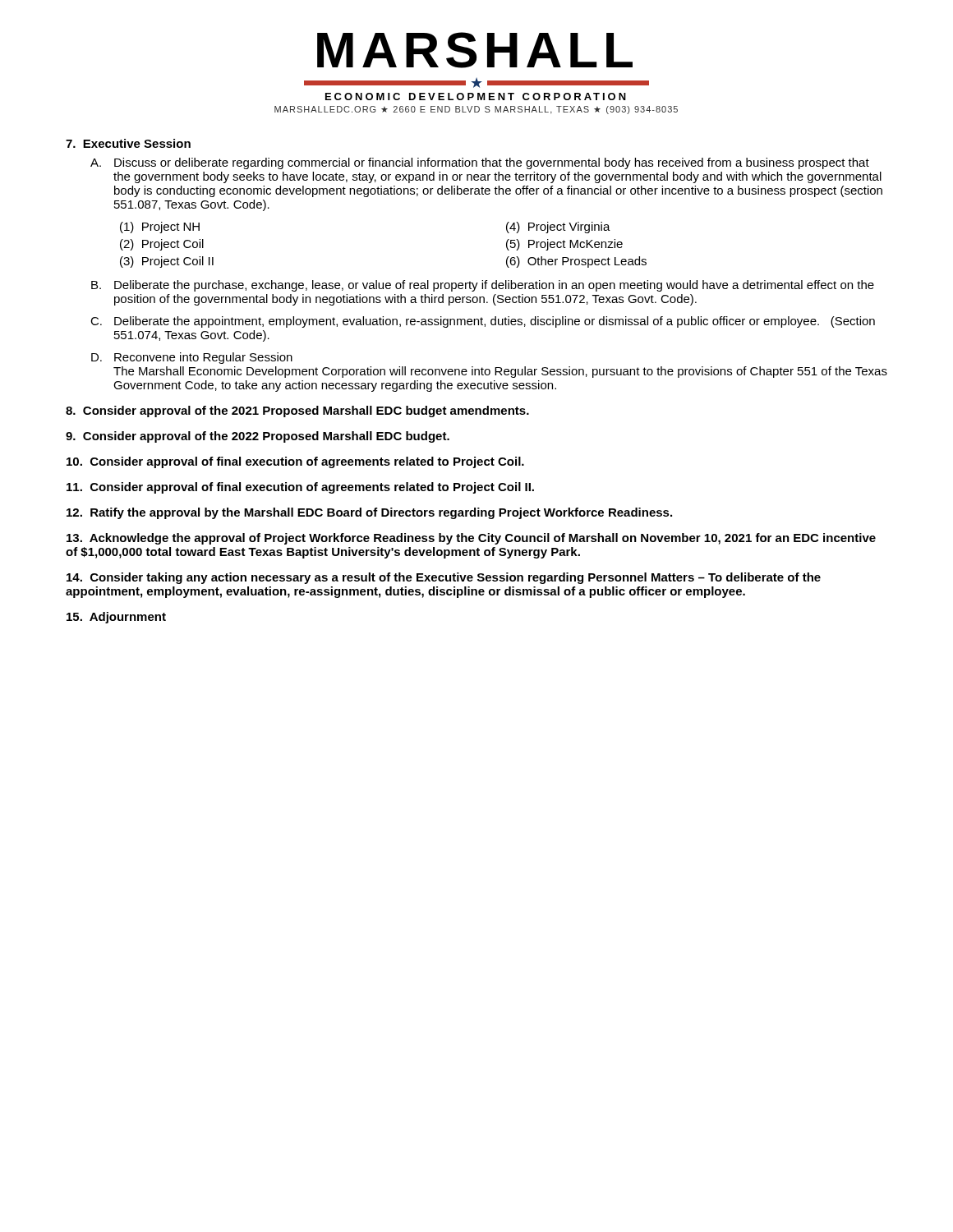This screenshot has height=1232, width=953.
Task: Locate the region starting "11. Consider approval"
Action: coord(300,487)
